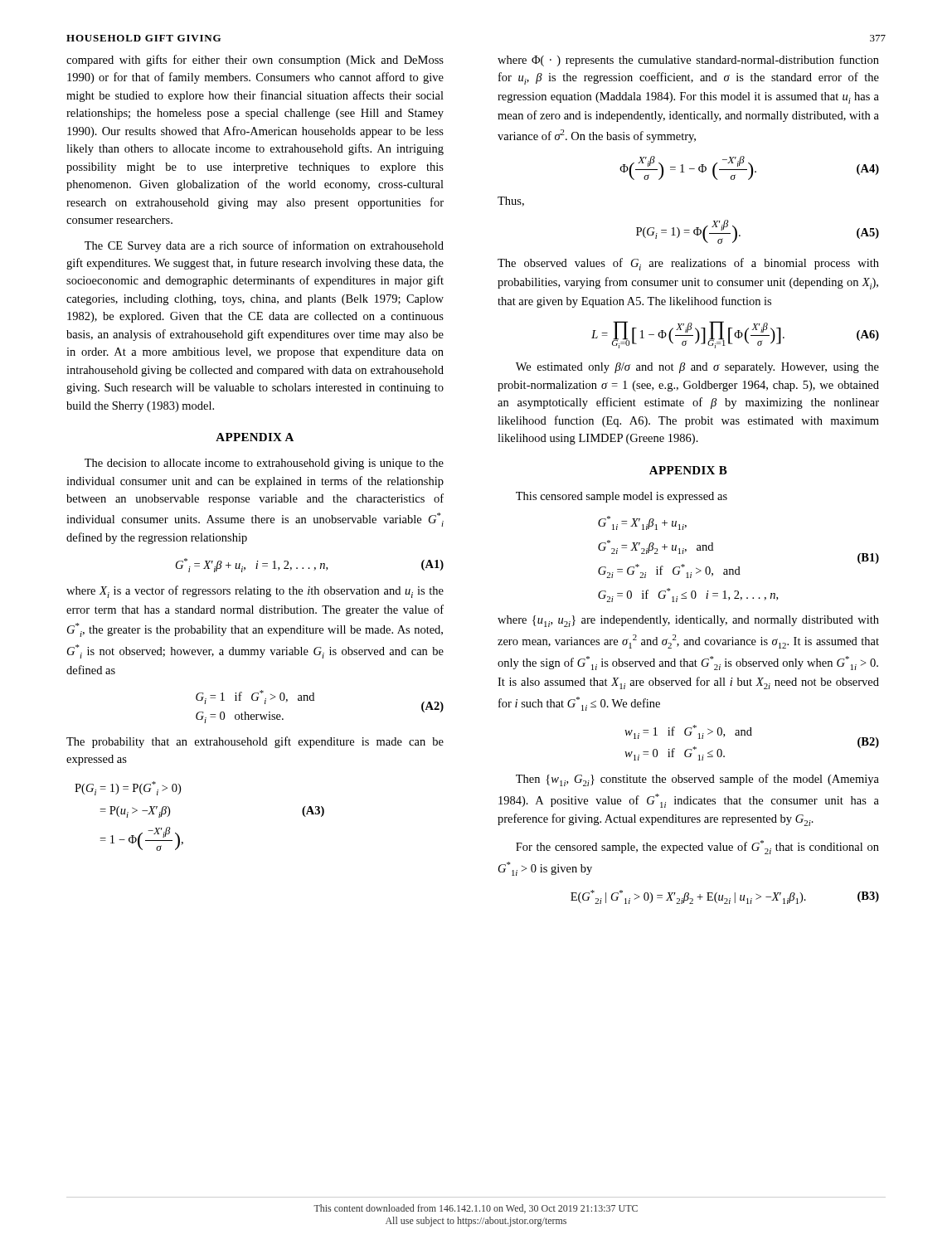Find the formula that says "G*i = X′iβ + ui, i"
Viewport: 952px width, 1244px height.
309,565
